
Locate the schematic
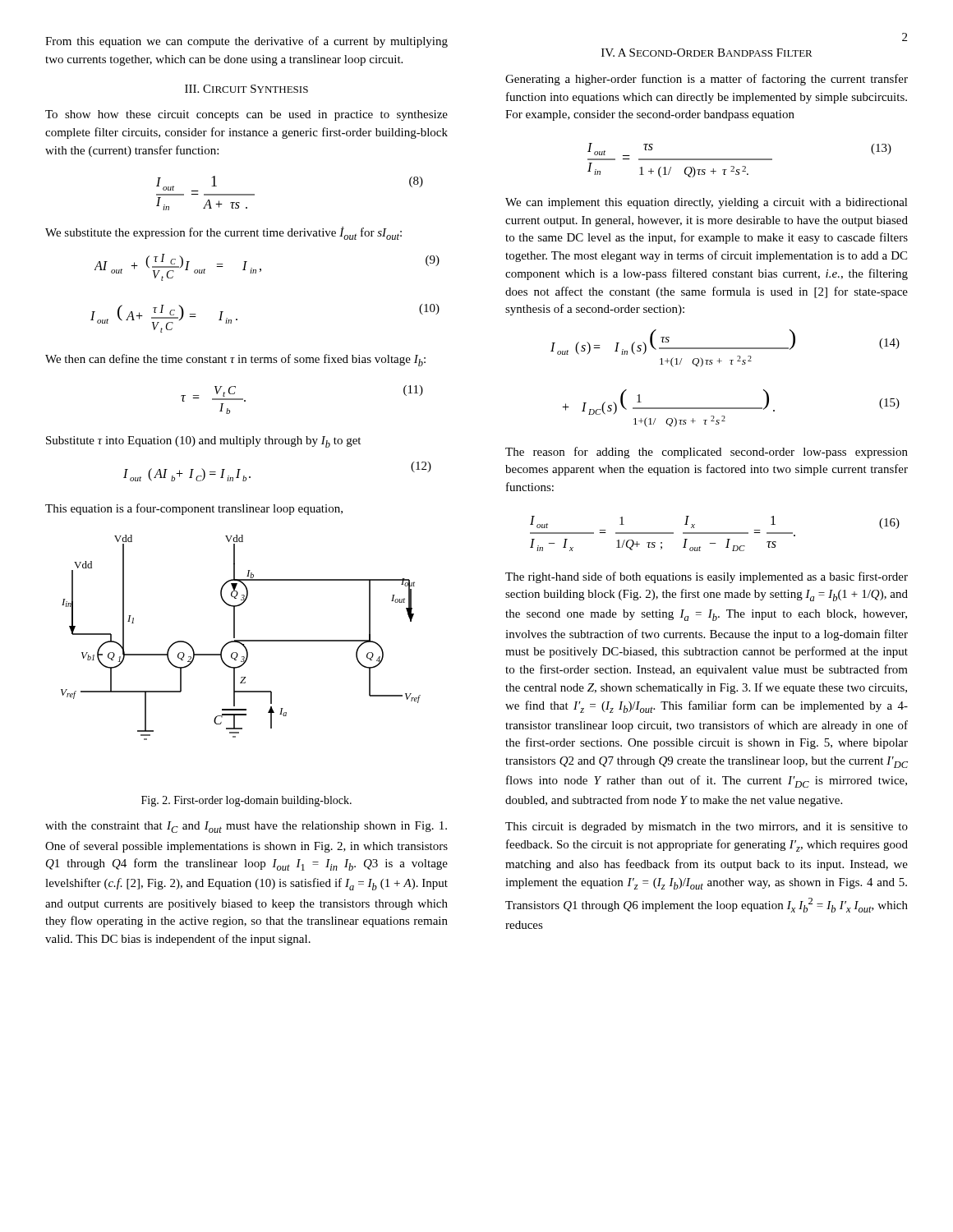pyautogui.click(x=246, y=658)
